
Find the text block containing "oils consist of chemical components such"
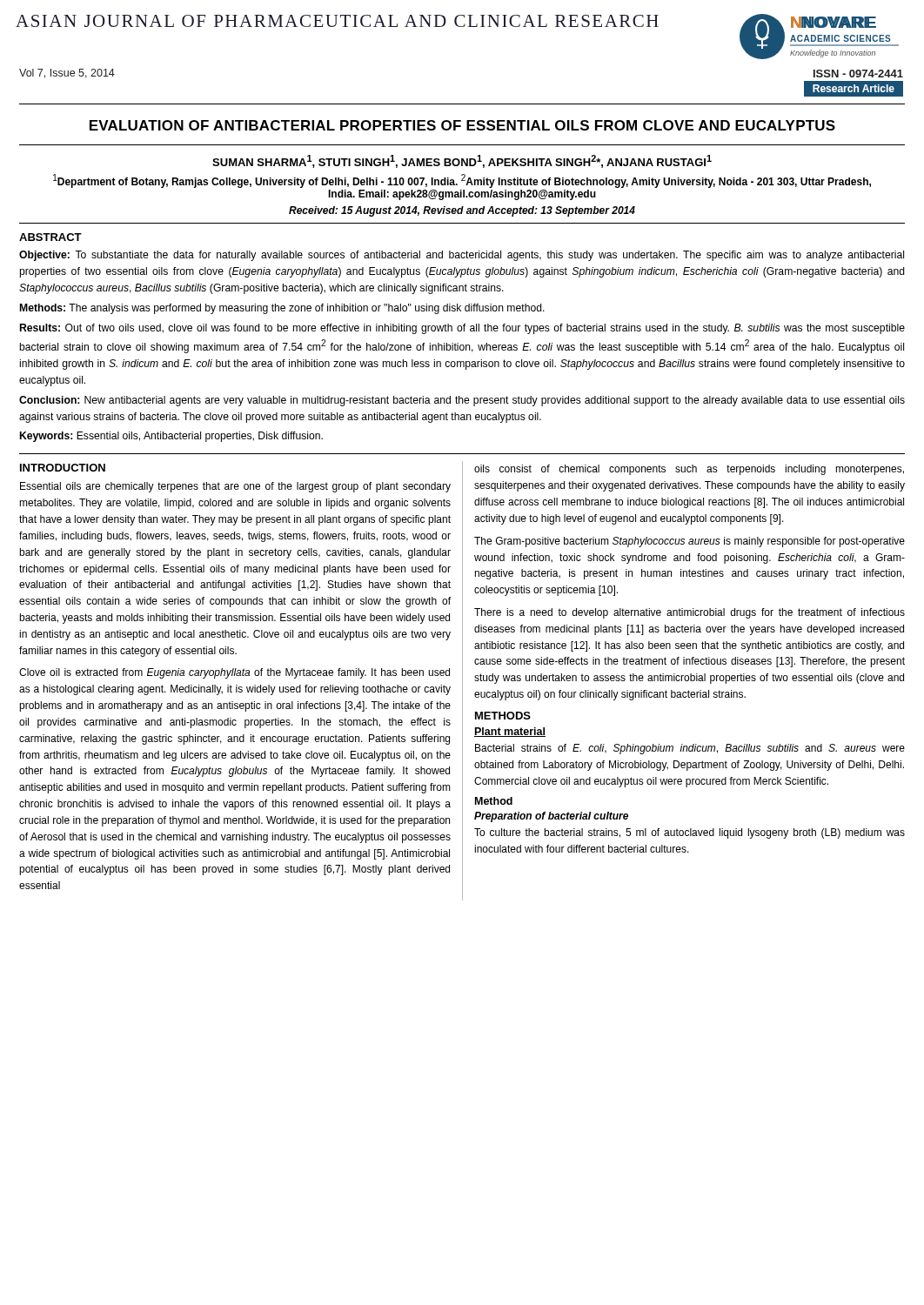pyautogui.click(x=690, y=494)
